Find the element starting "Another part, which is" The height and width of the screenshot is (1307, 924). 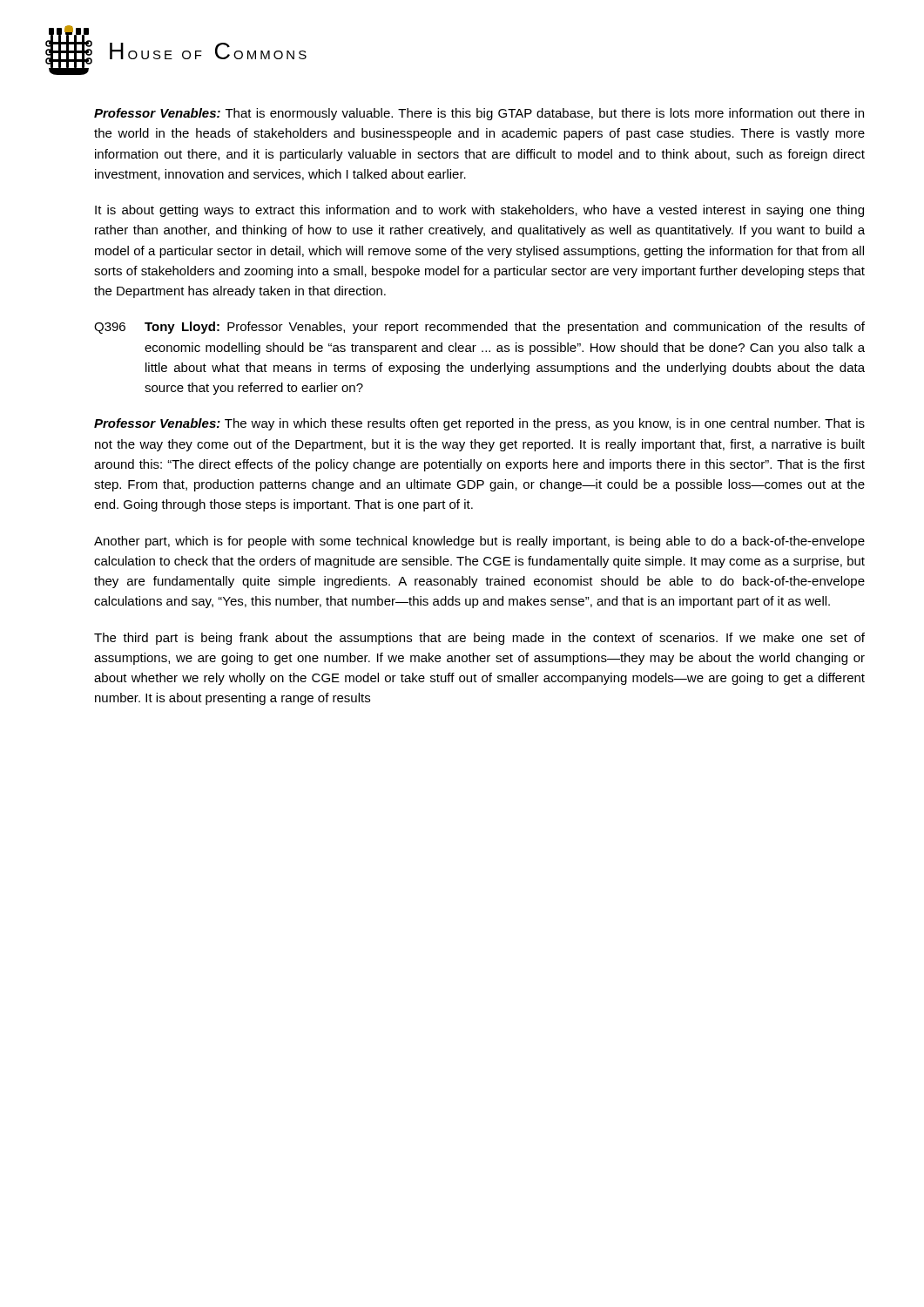[479, 571]
